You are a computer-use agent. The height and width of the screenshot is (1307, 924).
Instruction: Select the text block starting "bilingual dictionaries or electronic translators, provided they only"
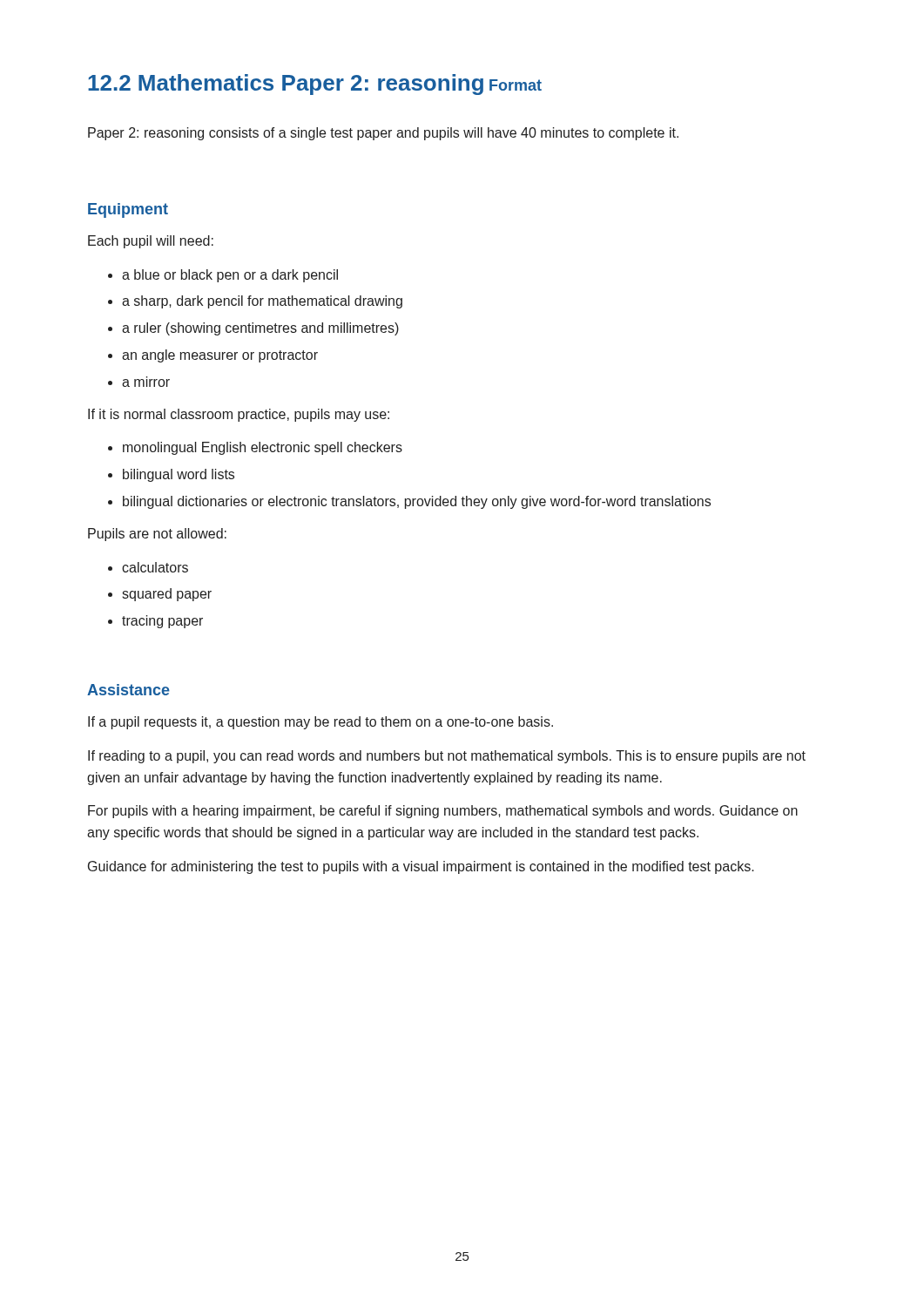pyautogui.click(x=453, y=502)
